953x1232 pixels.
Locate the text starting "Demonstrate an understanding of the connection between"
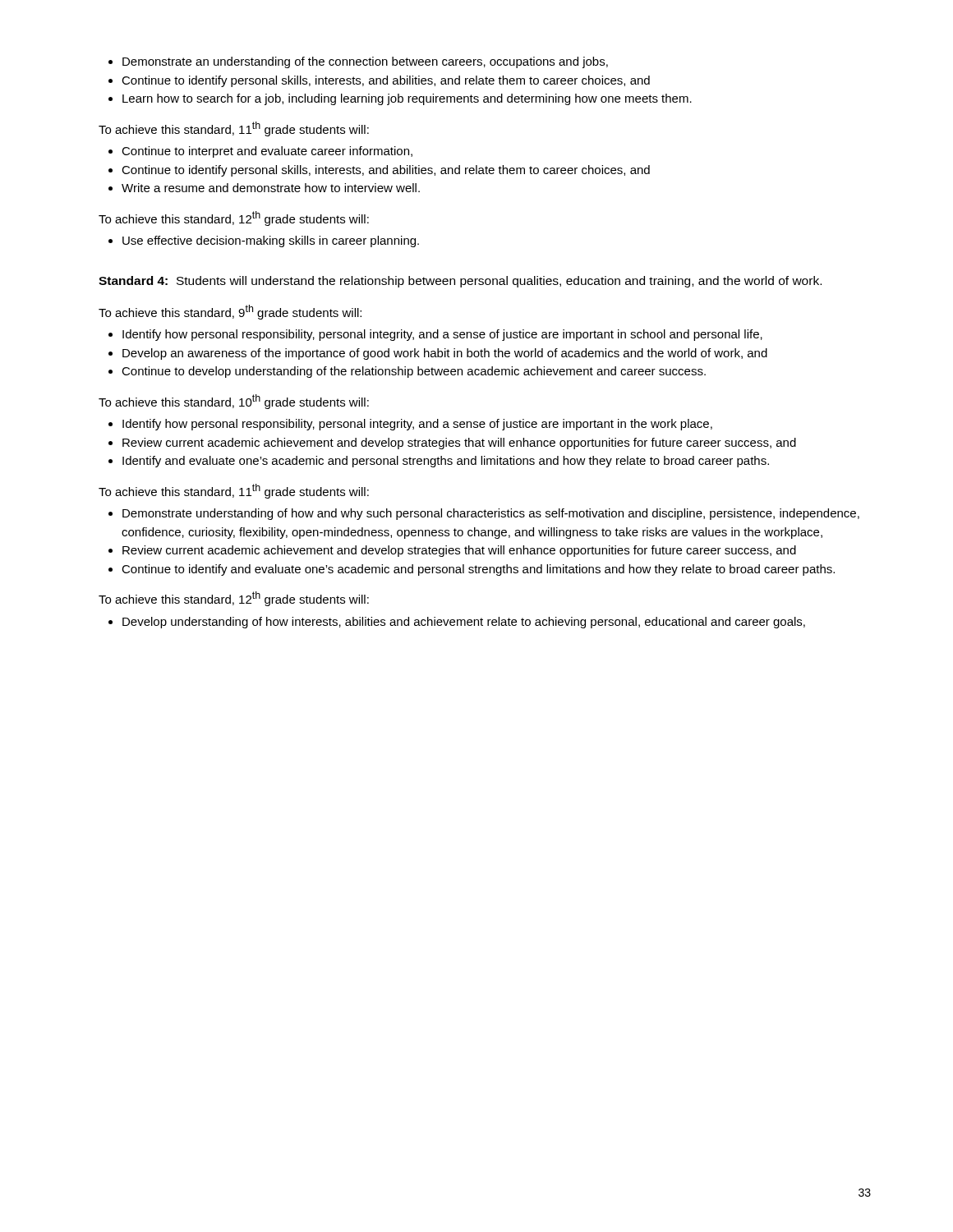[x=485, y=62]
